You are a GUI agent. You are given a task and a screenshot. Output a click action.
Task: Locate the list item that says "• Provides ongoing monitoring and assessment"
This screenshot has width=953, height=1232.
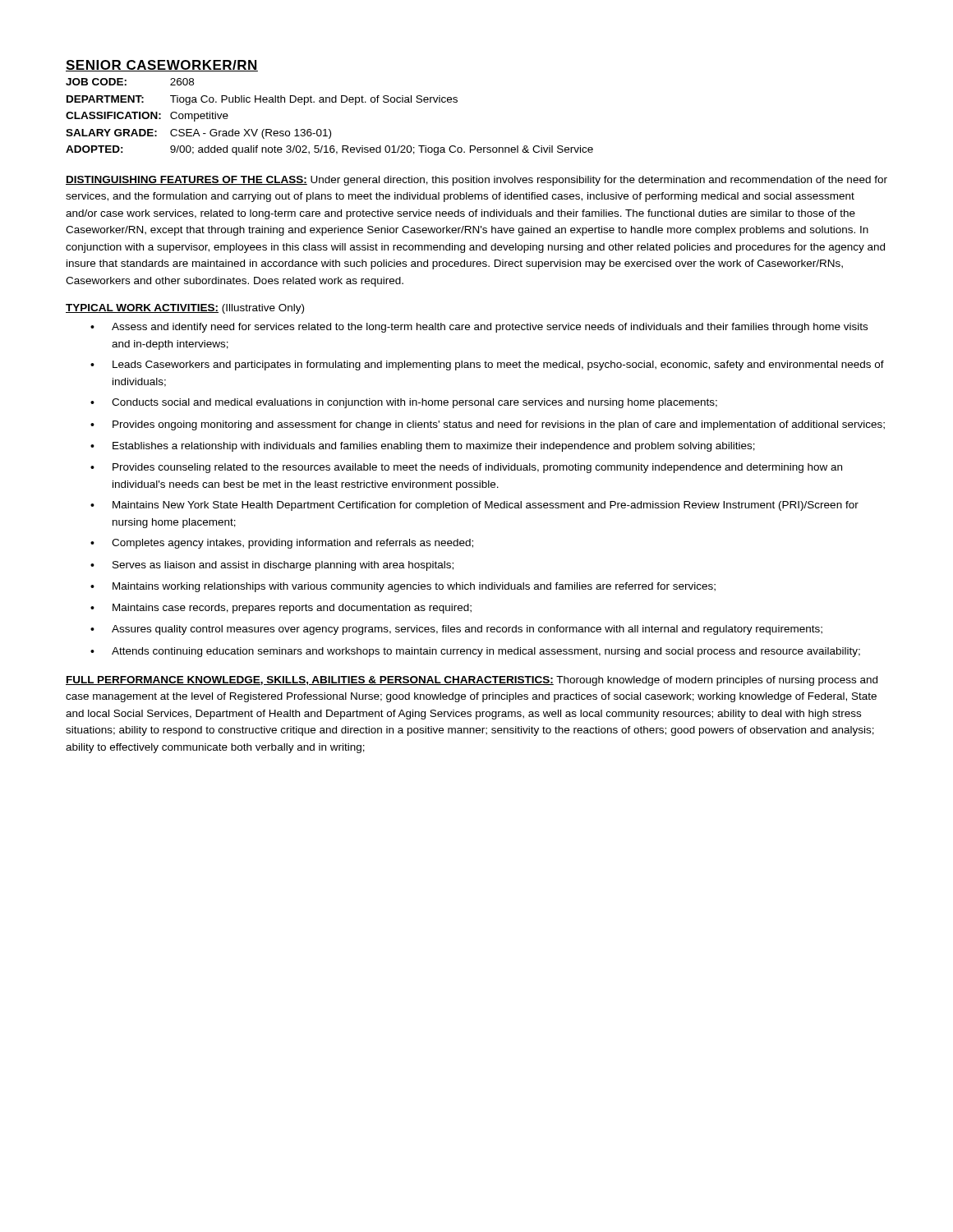[476, 425]
